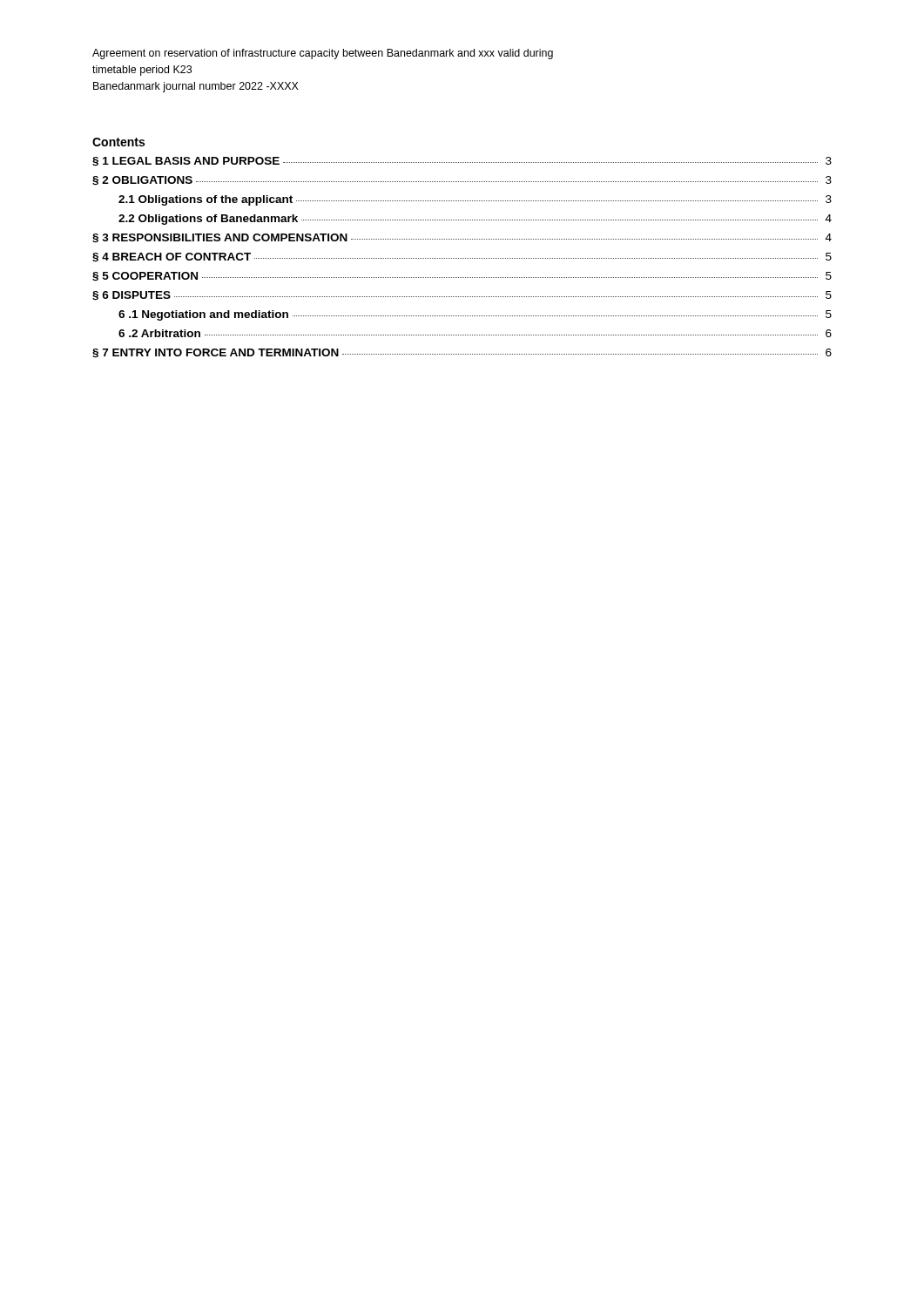Screen dimensions: 1307x924
Task: Select the list item that reads "6 .2 Arbitration 6"
Action: click(x=462, y=333)
